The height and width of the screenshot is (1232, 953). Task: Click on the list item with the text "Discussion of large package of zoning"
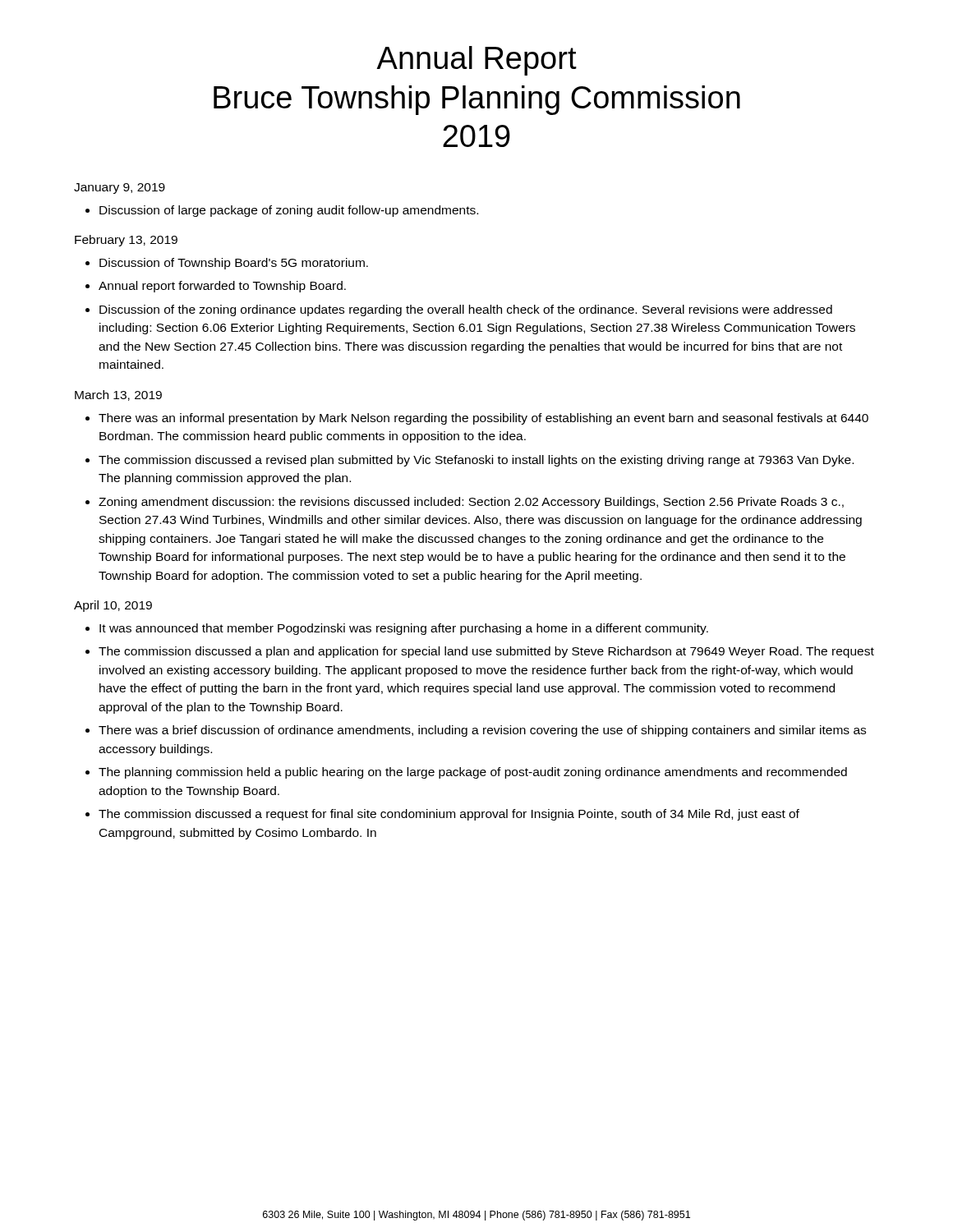[289, 209]
